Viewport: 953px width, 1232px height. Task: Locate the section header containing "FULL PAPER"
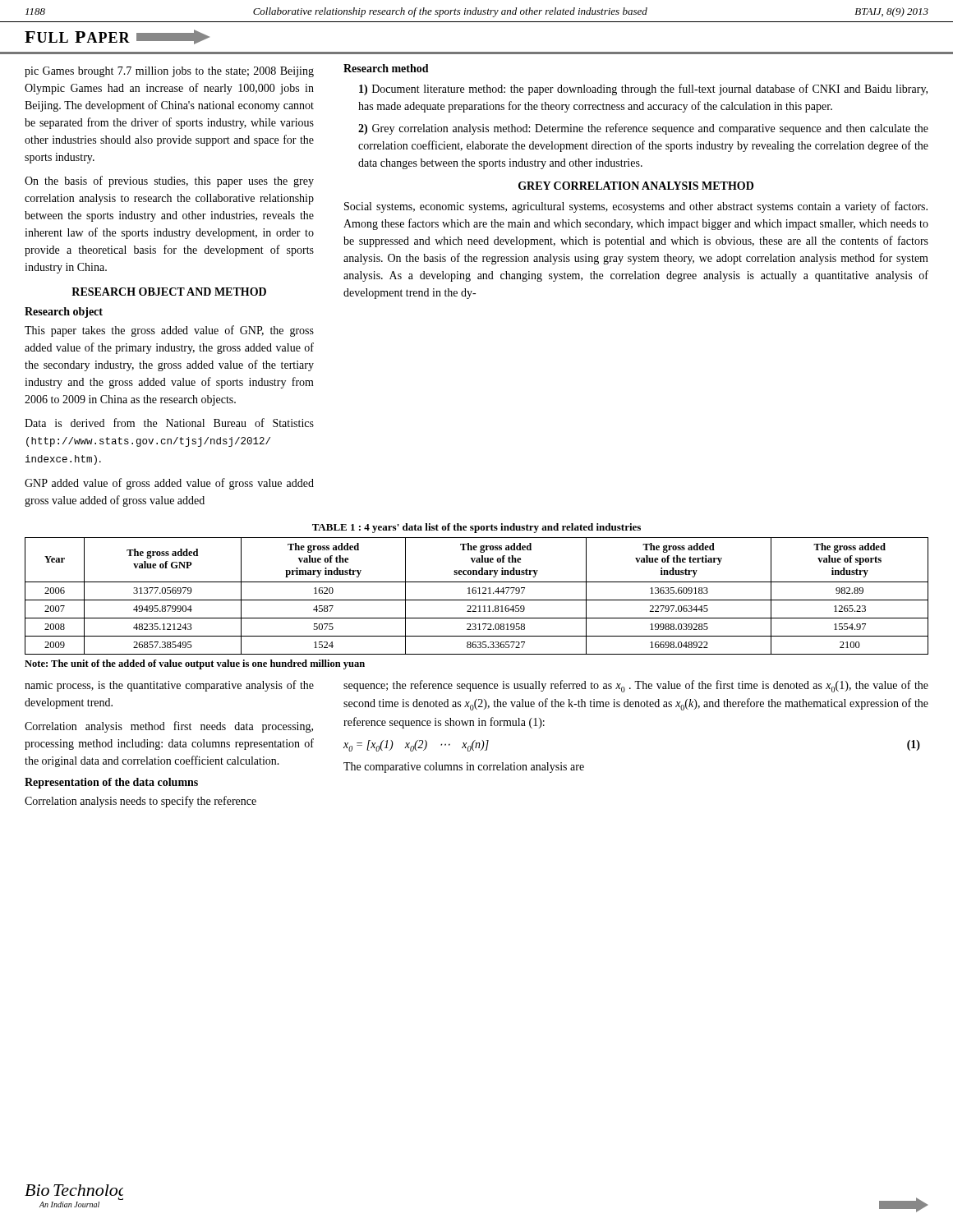118,37
